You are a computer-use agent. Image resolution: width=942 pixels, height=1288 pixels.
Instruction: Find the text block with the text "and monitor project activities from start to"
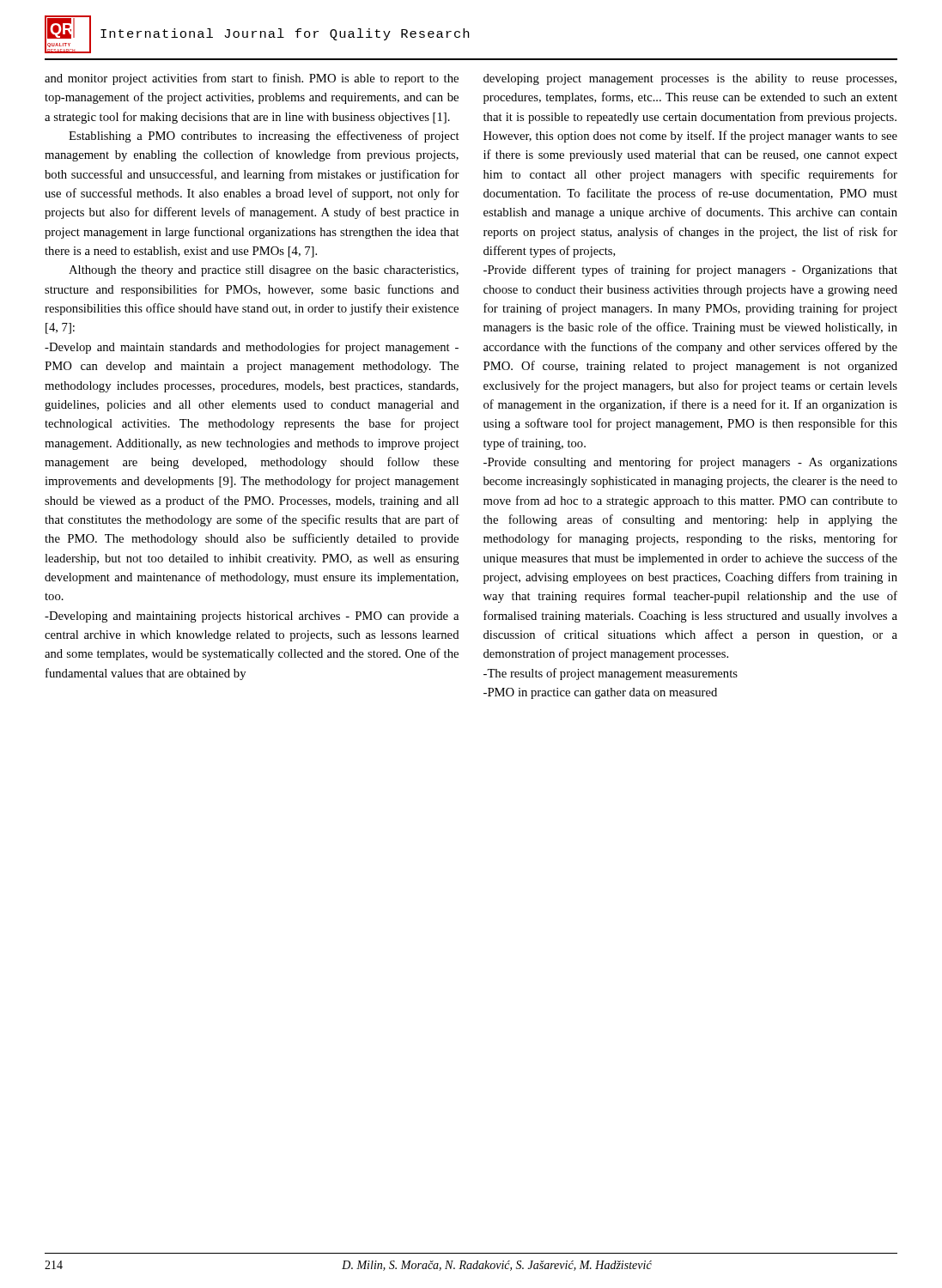tap(252, 376)
